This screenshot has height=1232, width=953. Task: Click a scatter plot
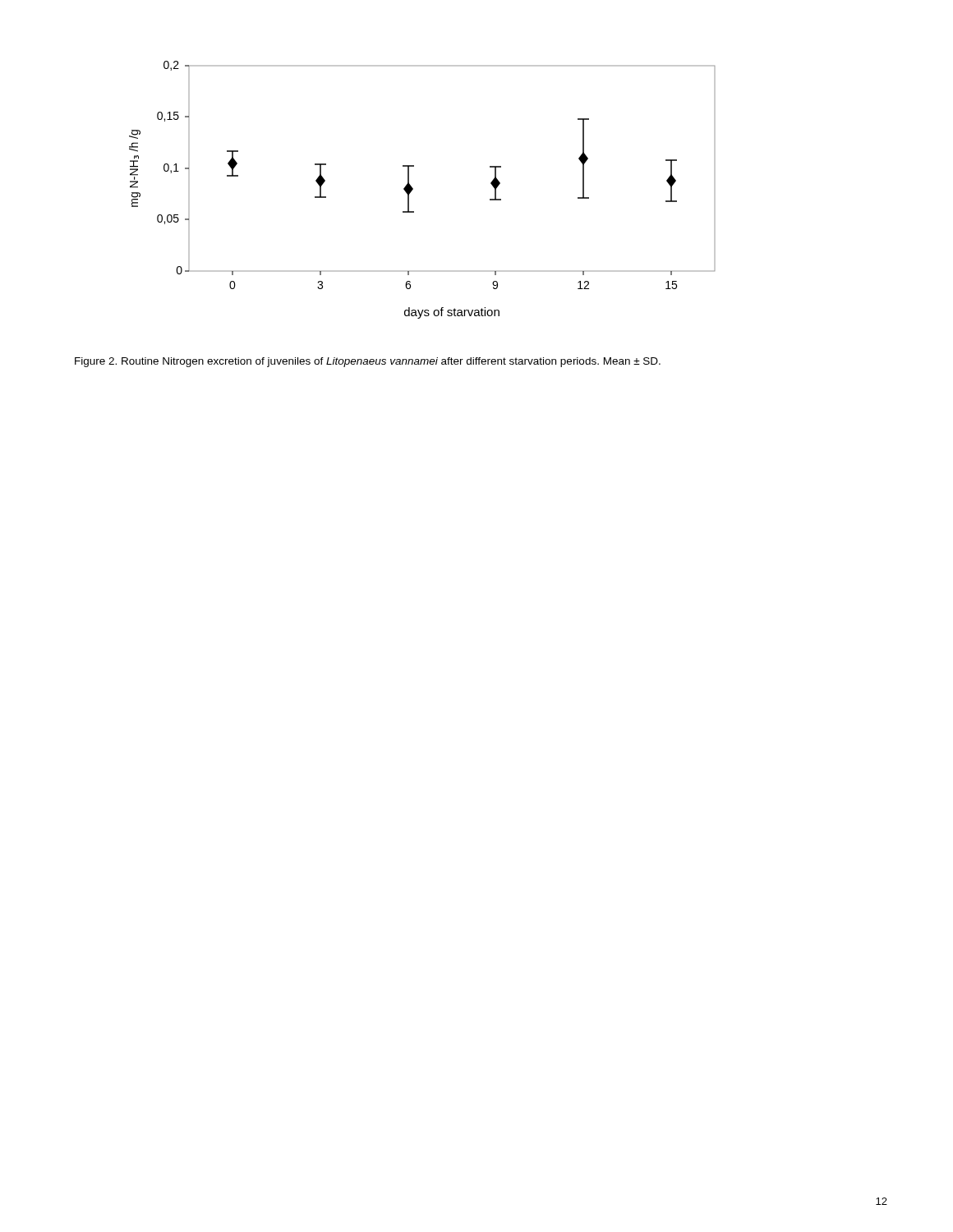pos(431,189)
